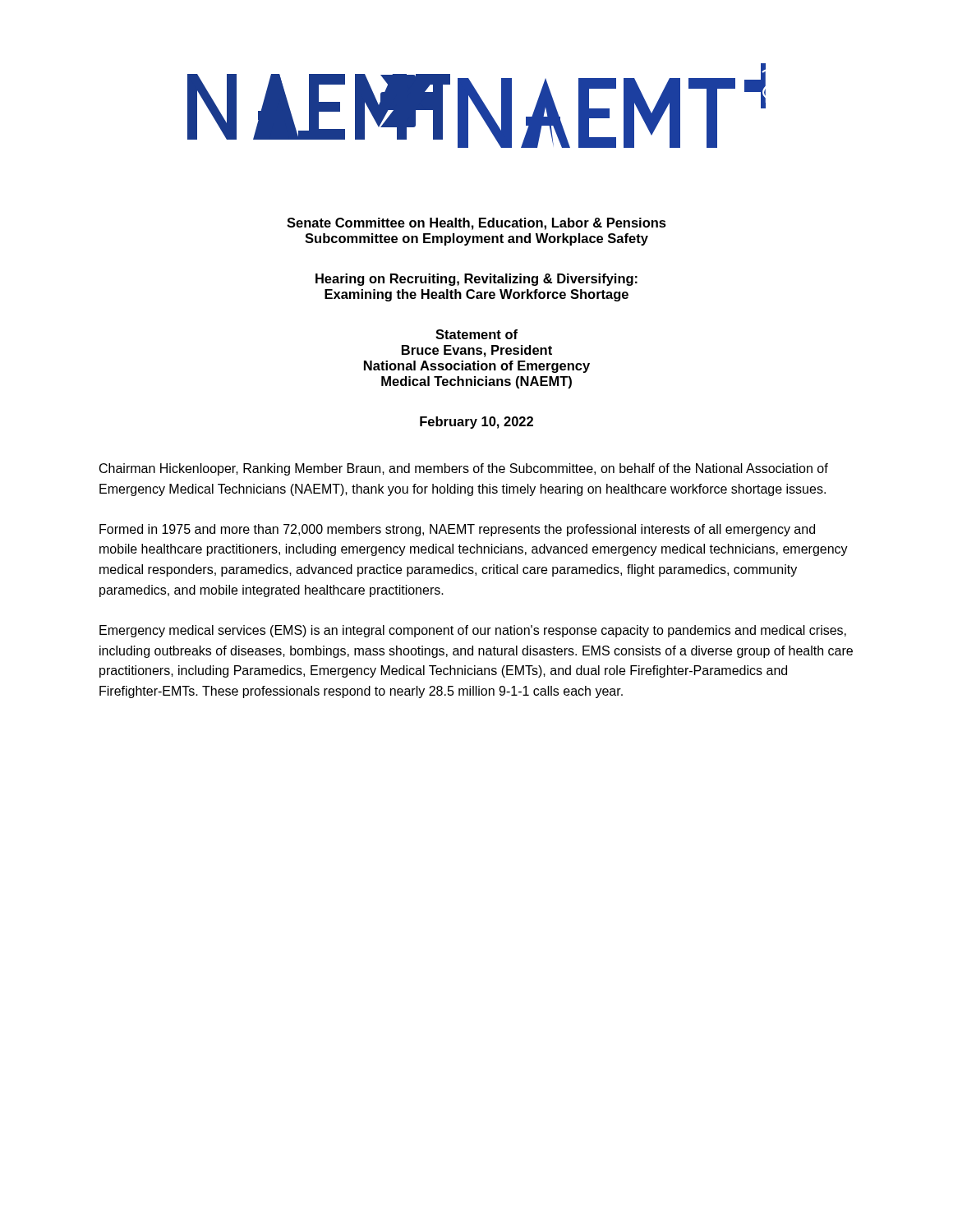Screen dimensions: 1232x953
Task: Select the region starting "Emergency medical services"
Action: point(476,661)
